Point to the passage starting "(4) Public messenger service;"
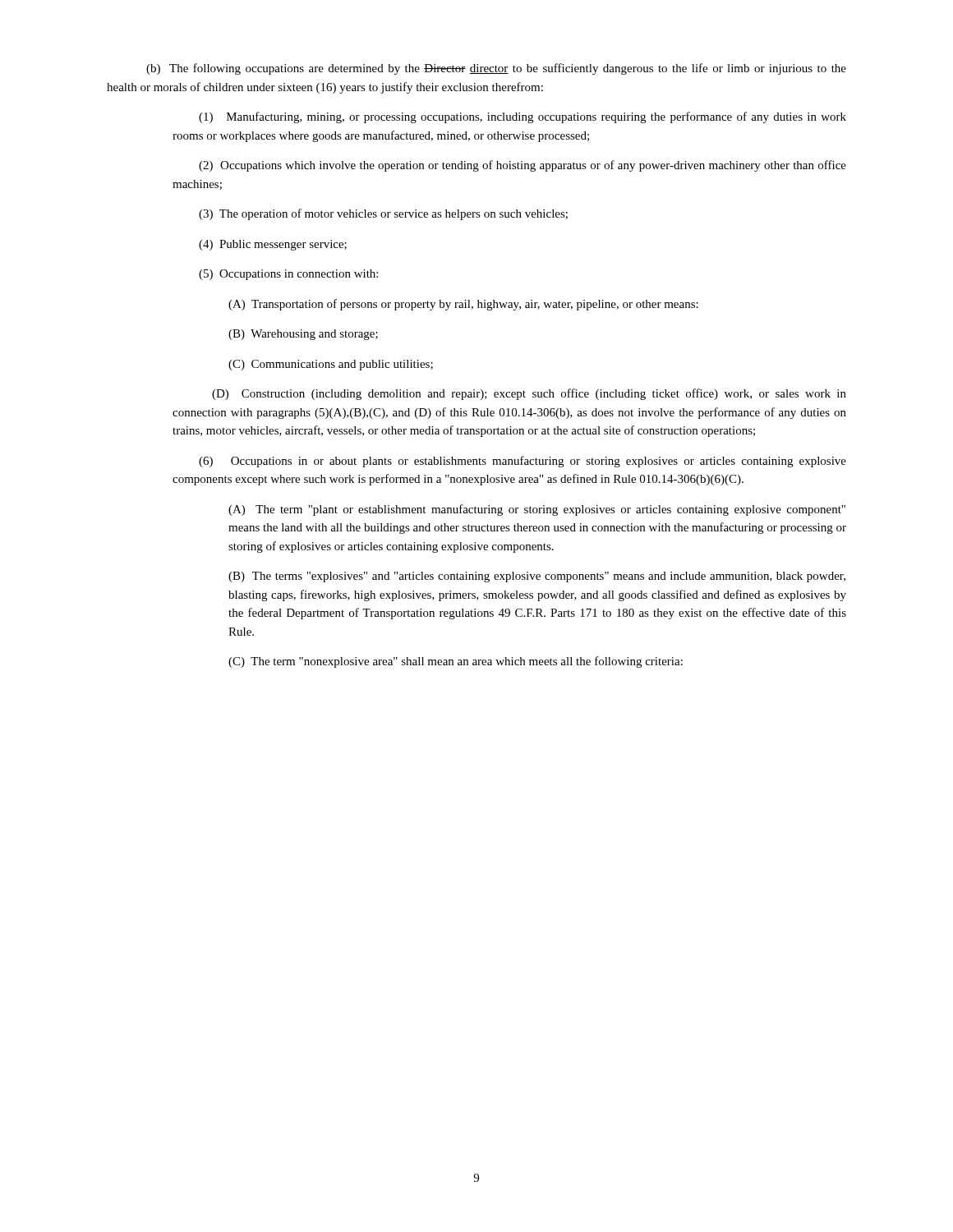 273,244
